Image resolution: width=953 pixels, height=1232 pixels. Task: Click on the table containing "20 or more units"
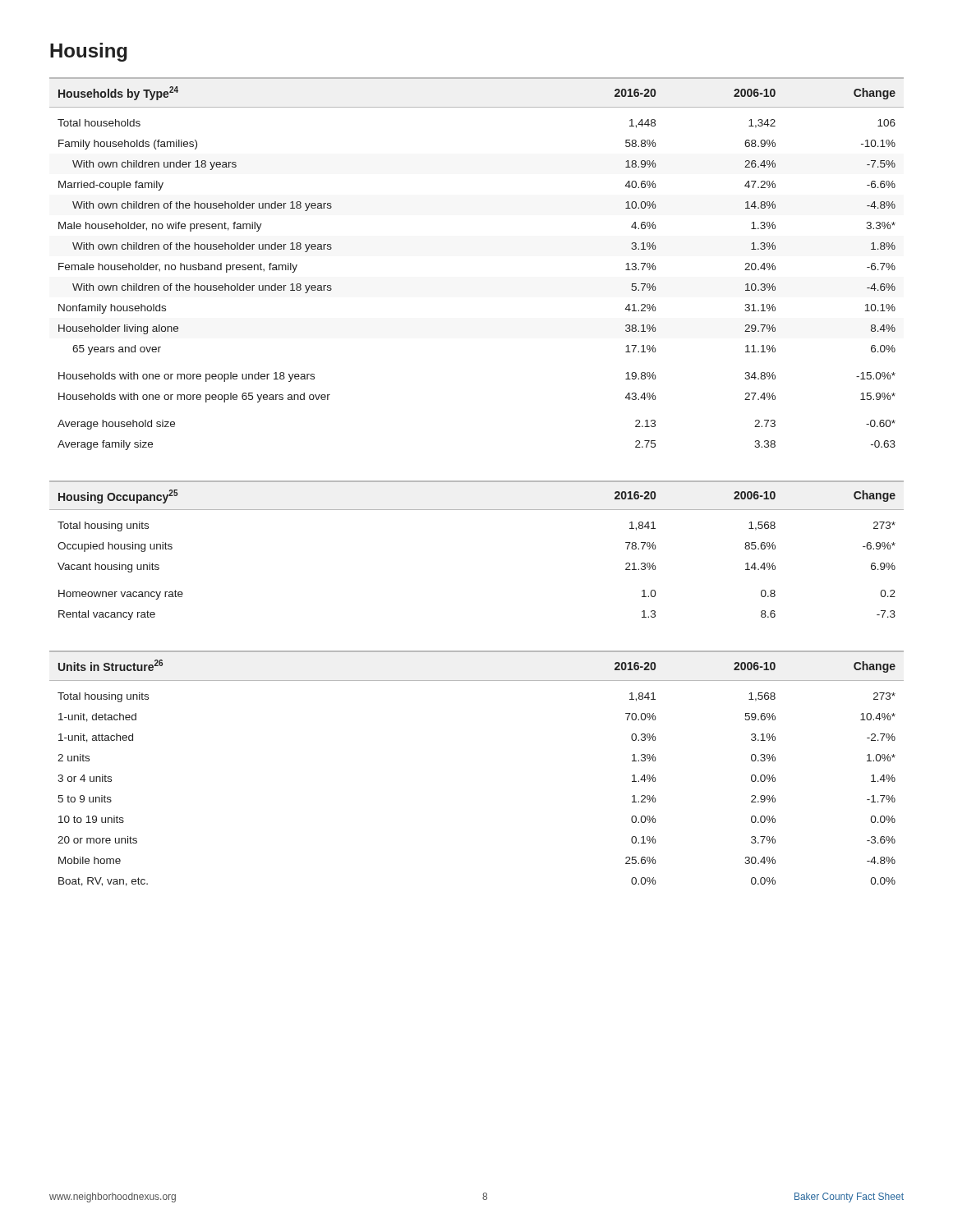476,771
